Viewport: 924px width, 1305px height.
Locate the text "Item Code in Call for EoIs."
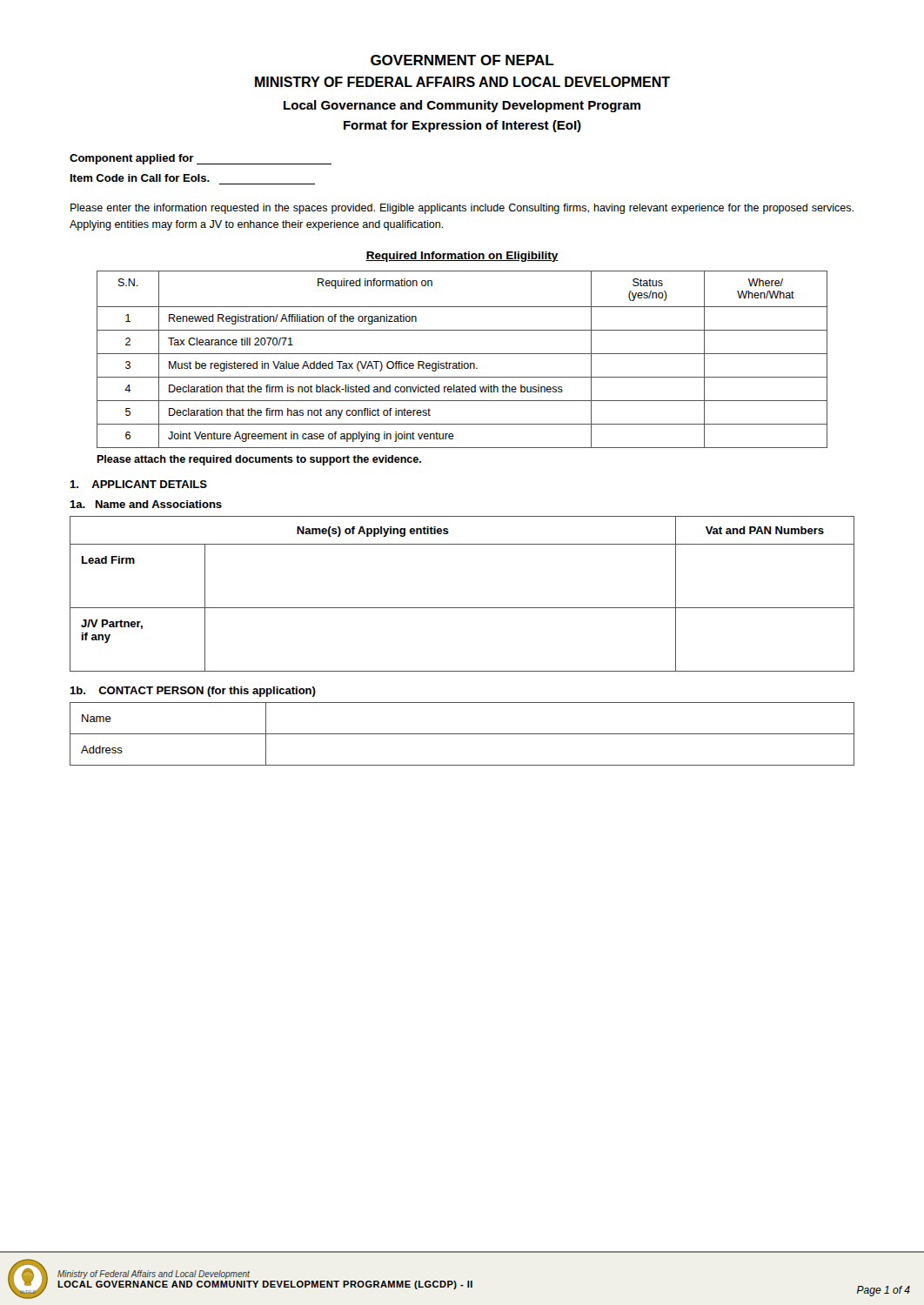coord(192,178)
